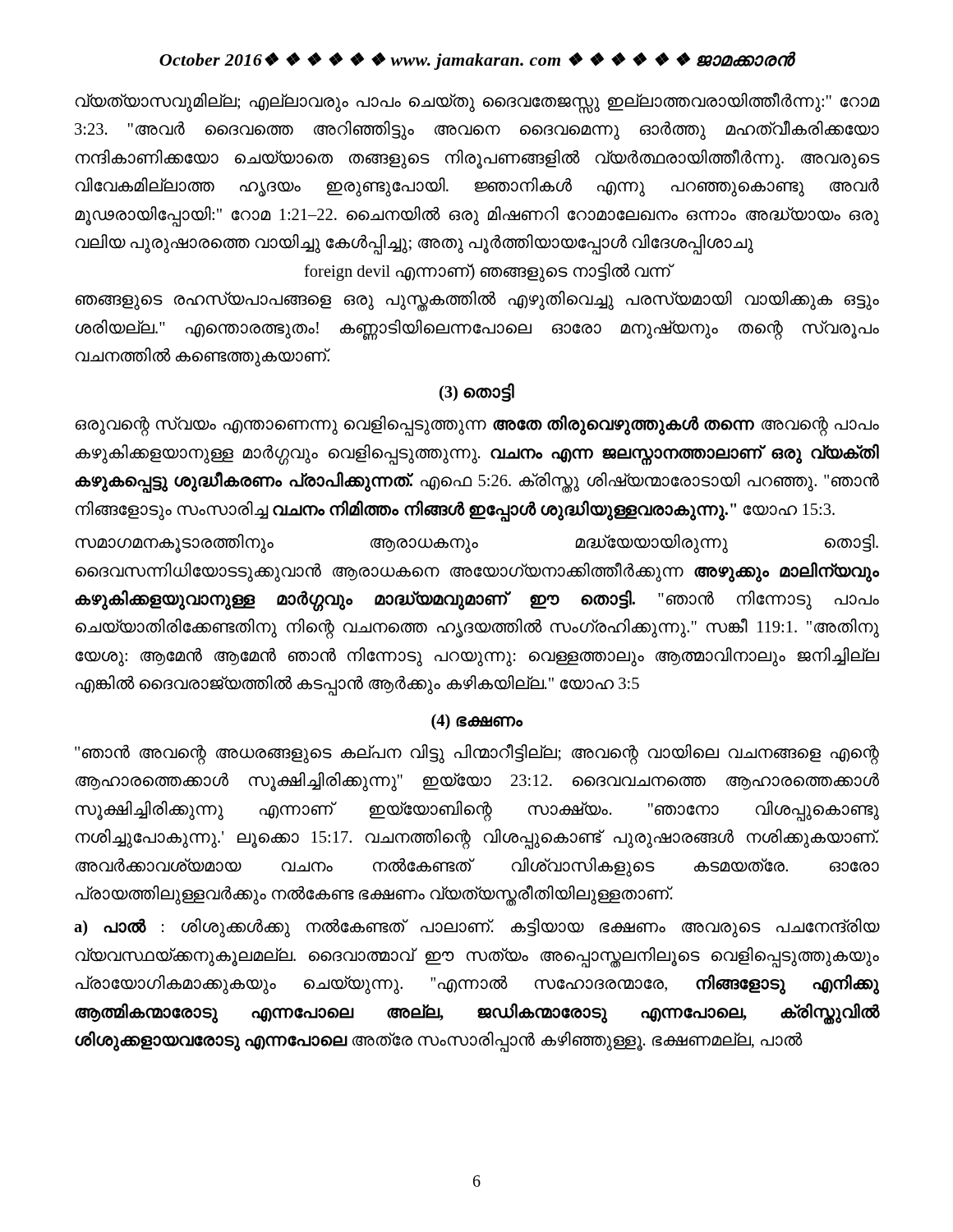The width and height of the screenshot is (953, 1232).
Task: Locate the text block that says ""ഞാൻ അവന്റെ അധരങ്ങളുടെ കല്പന വിട്ടു പിന്മാറീട്ടില്ല; അവന്റെ"
Action: tap(476, 823)
